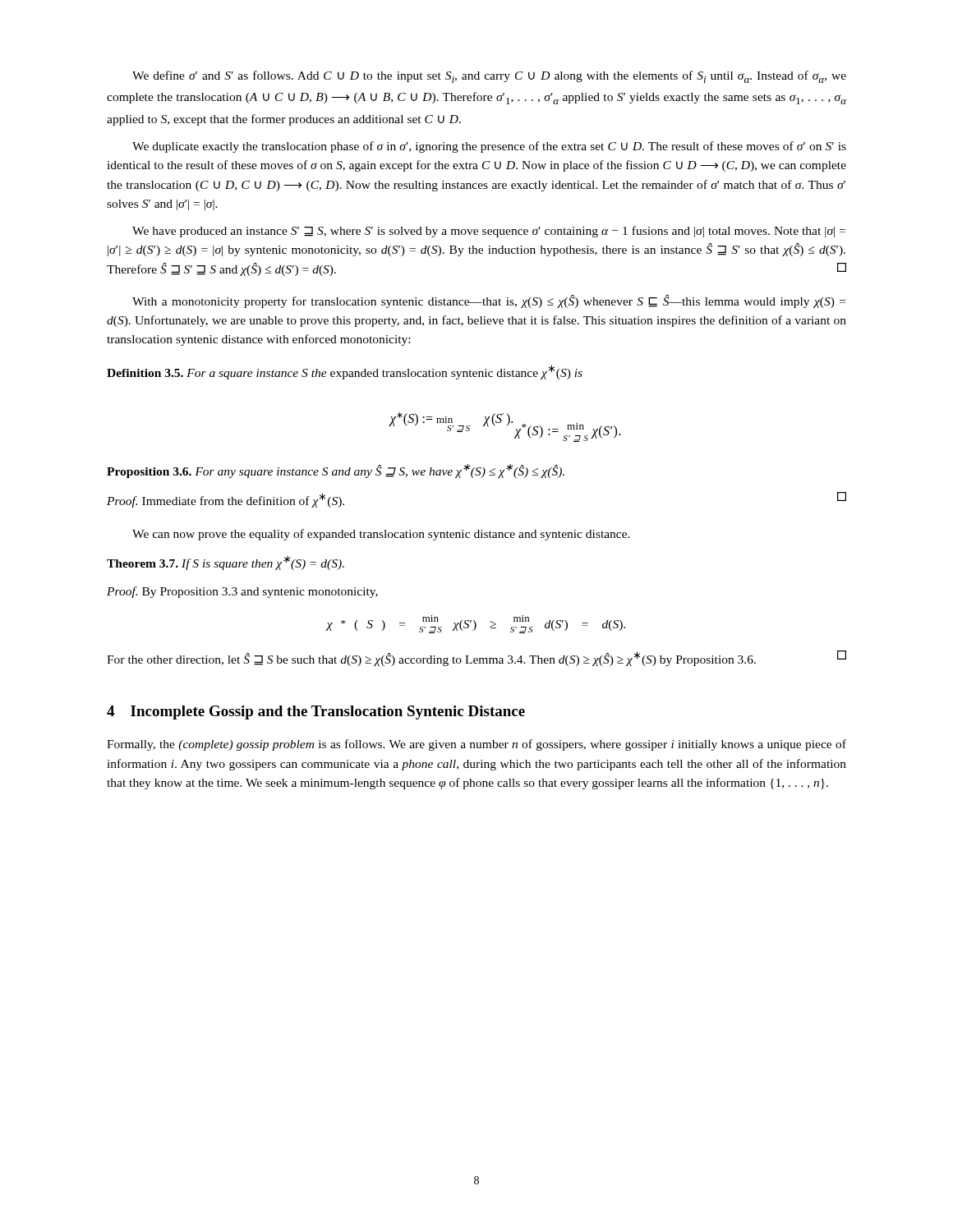953x1232 pixels.
Task: Select the region starting "Proof. Immediate from the definition of χ∗(S)."
Action: click(232, 500)
